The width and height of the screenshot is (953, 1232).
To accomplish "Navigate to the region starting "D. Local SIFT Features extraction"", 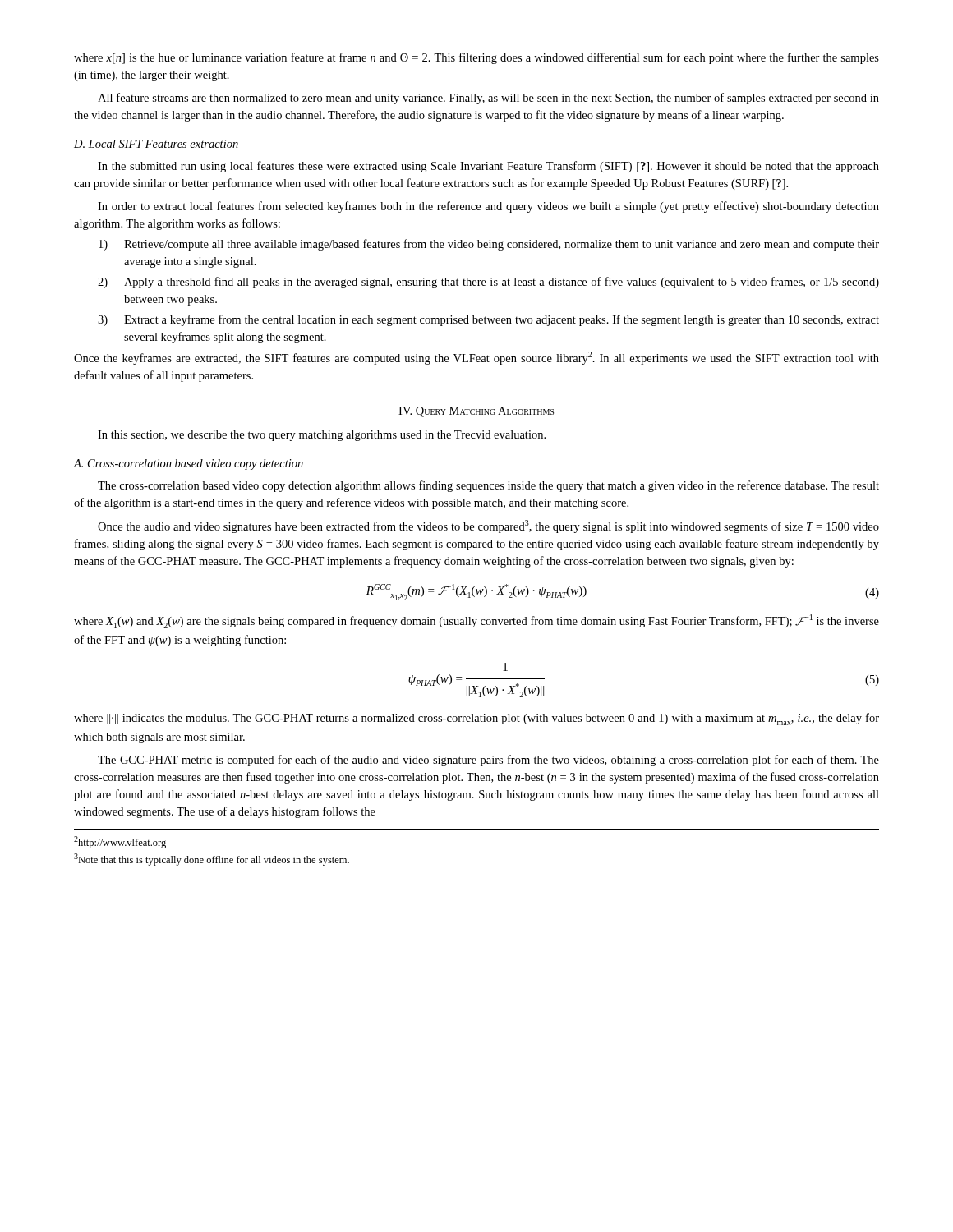I will point(156,144).
